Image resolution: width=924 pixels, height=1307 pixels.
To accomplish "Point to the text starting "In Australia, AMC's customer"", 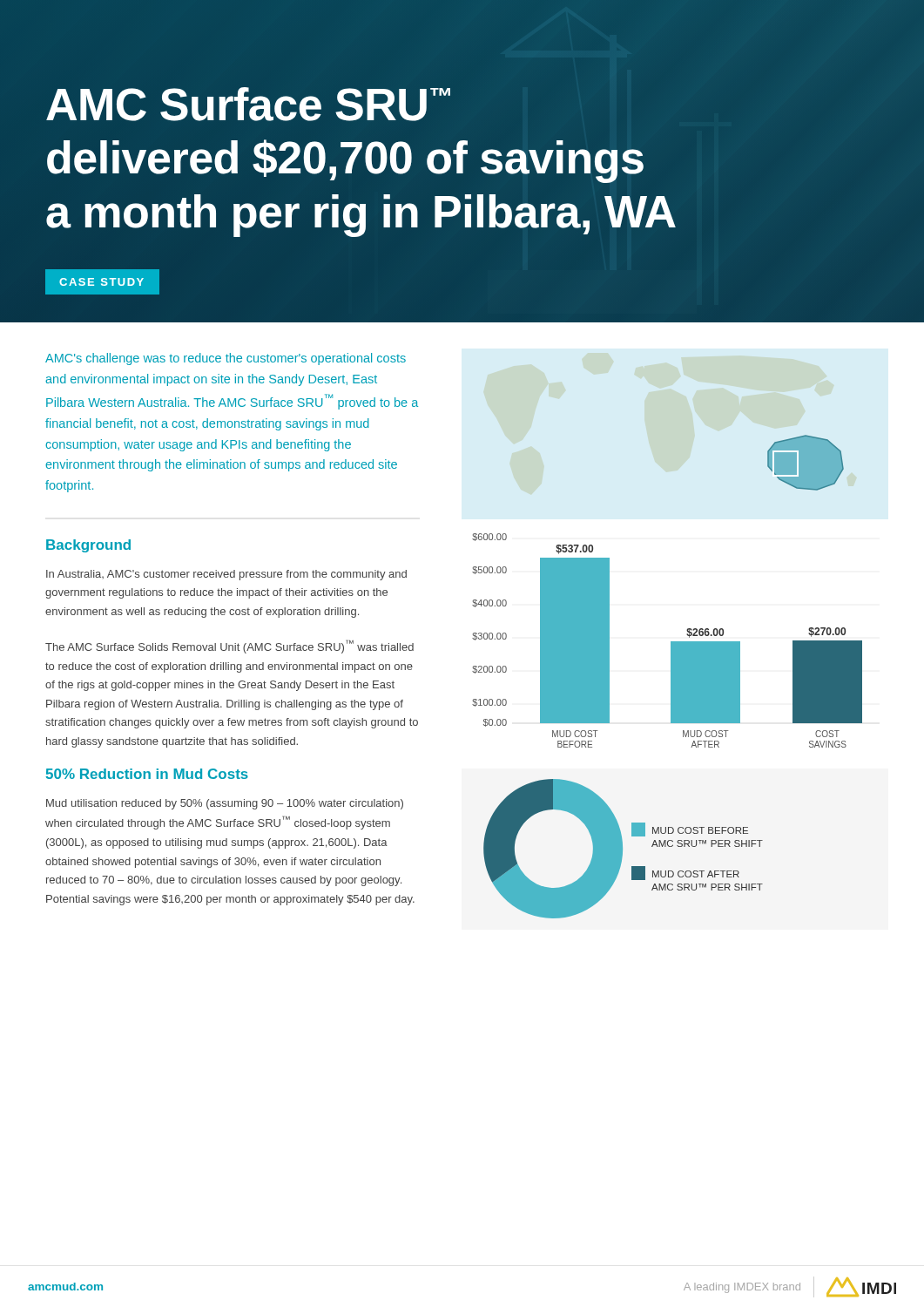I will [x=226, y=592].
